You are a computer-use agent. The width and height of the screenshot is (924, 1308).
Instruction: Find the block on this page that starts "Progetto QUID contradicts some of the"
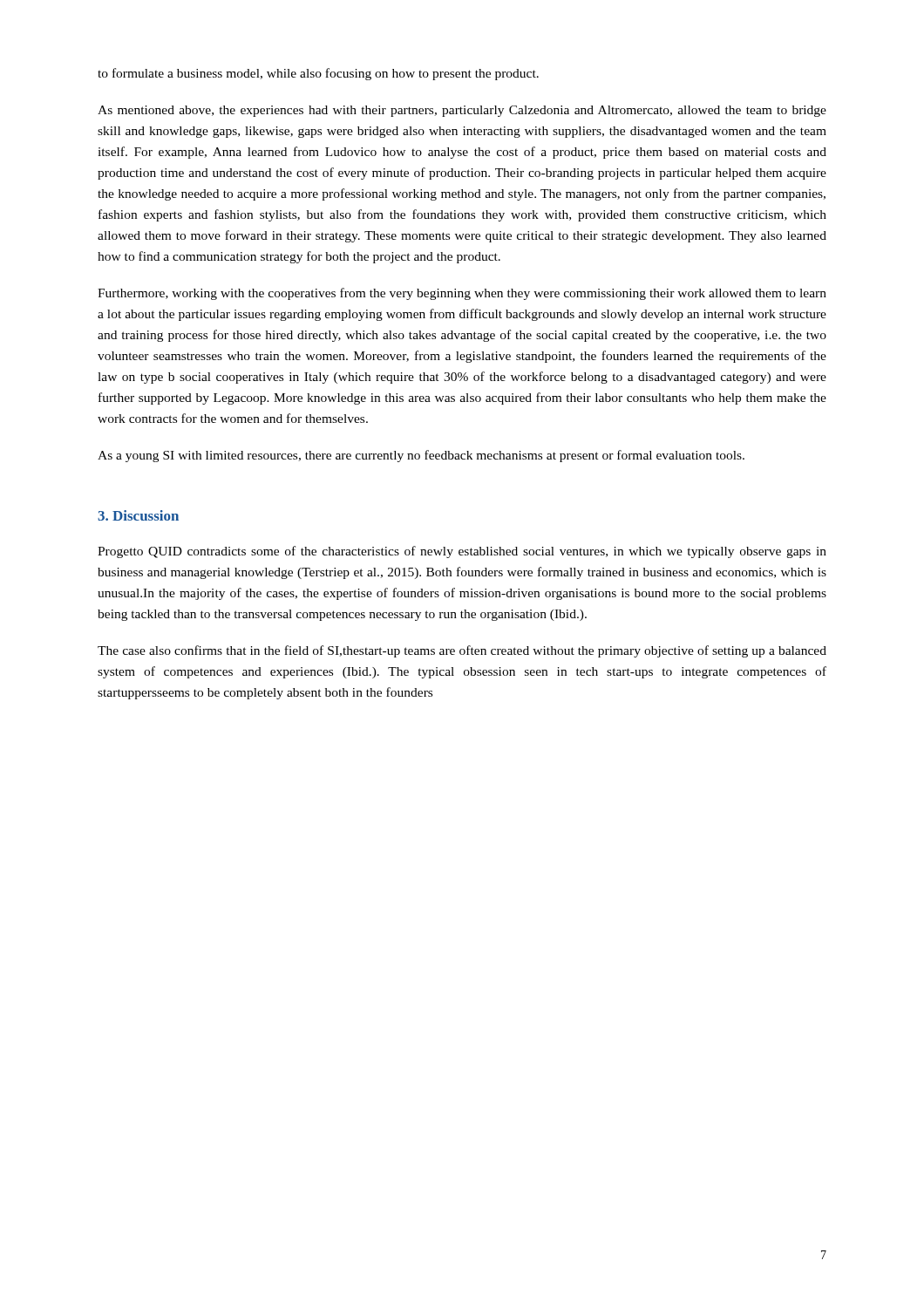462,582
